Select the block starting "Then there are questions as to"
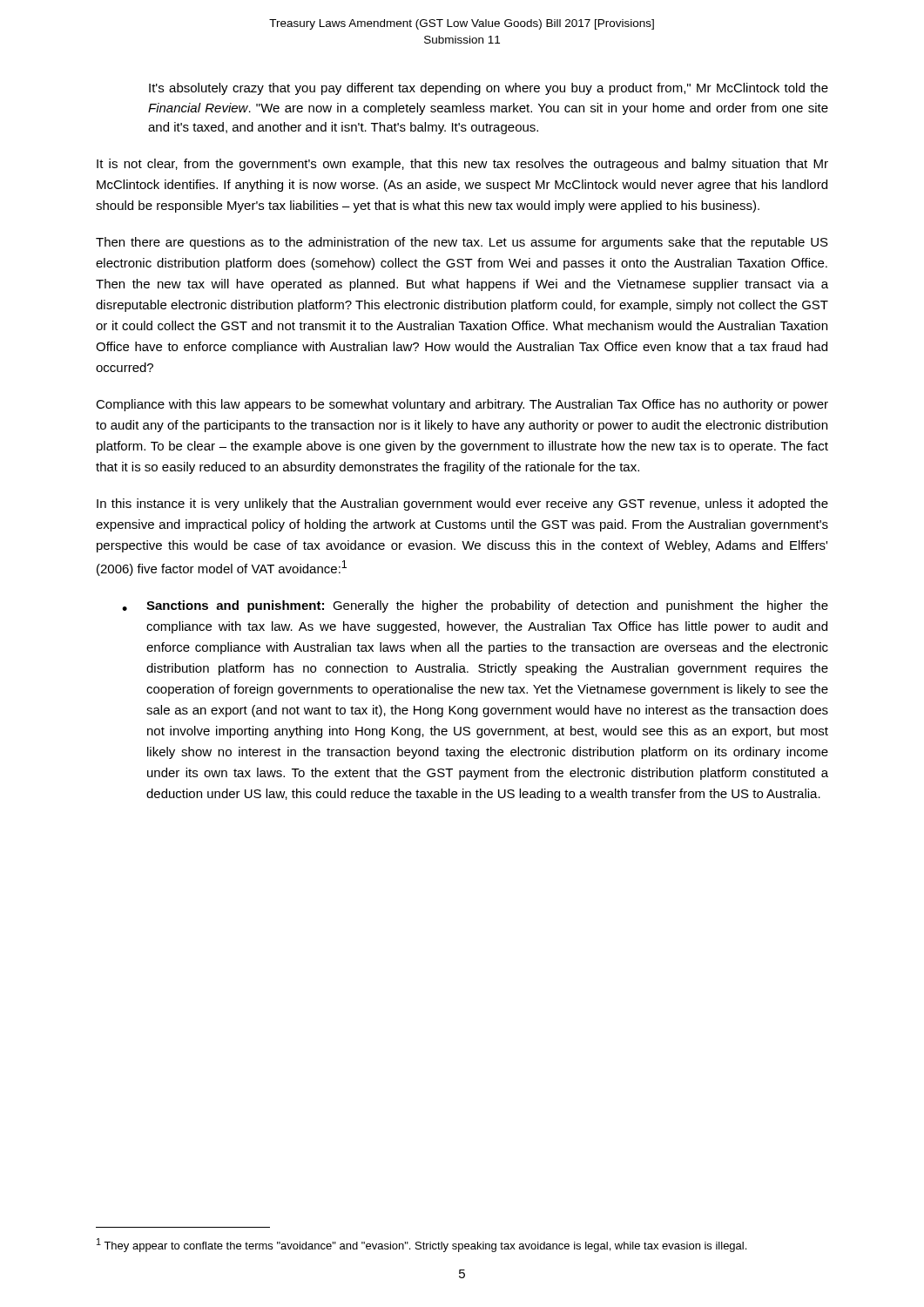Viewport: 924px width, 1307px height. [462, 304]
